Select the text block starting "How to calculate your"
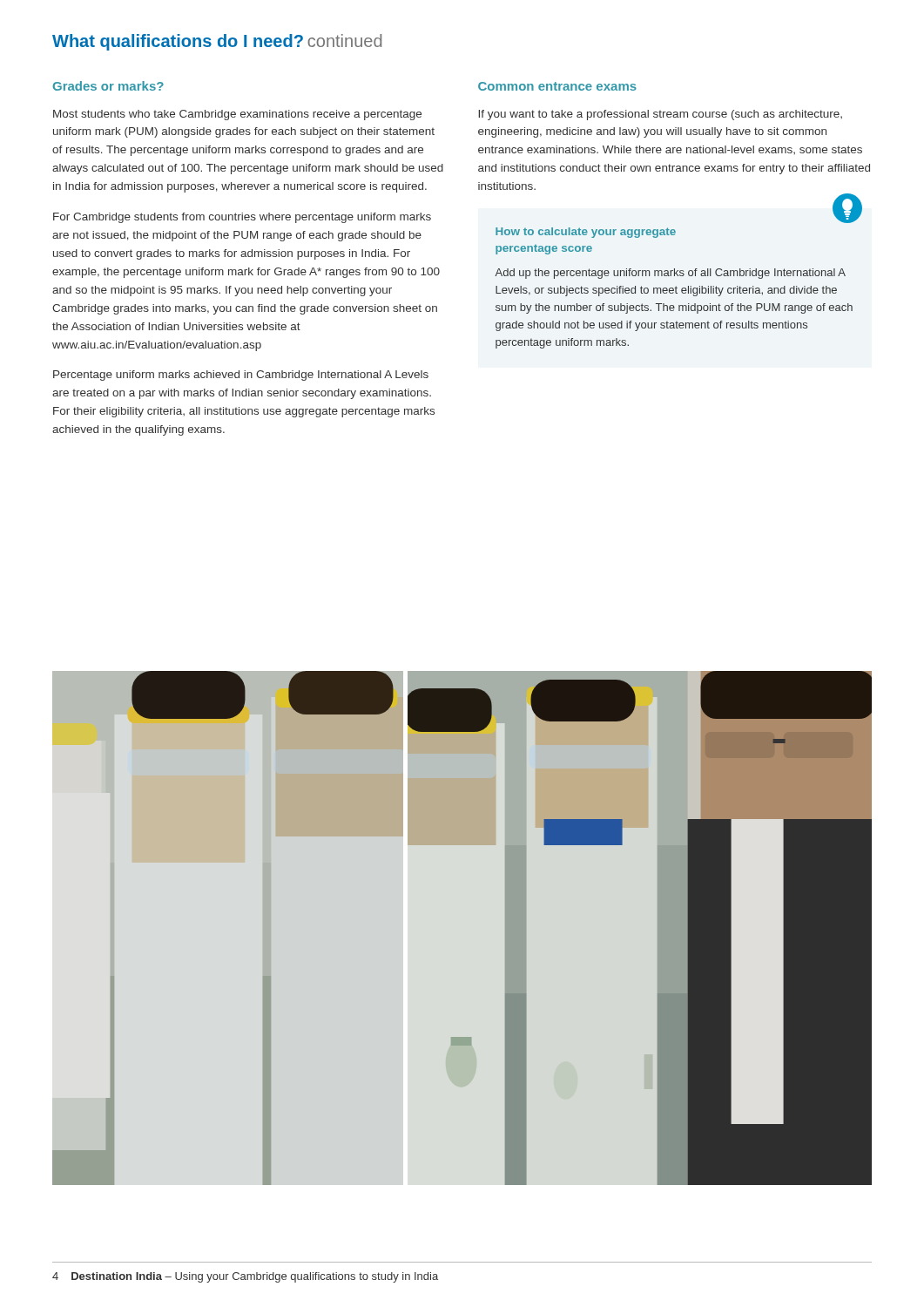 675,288
